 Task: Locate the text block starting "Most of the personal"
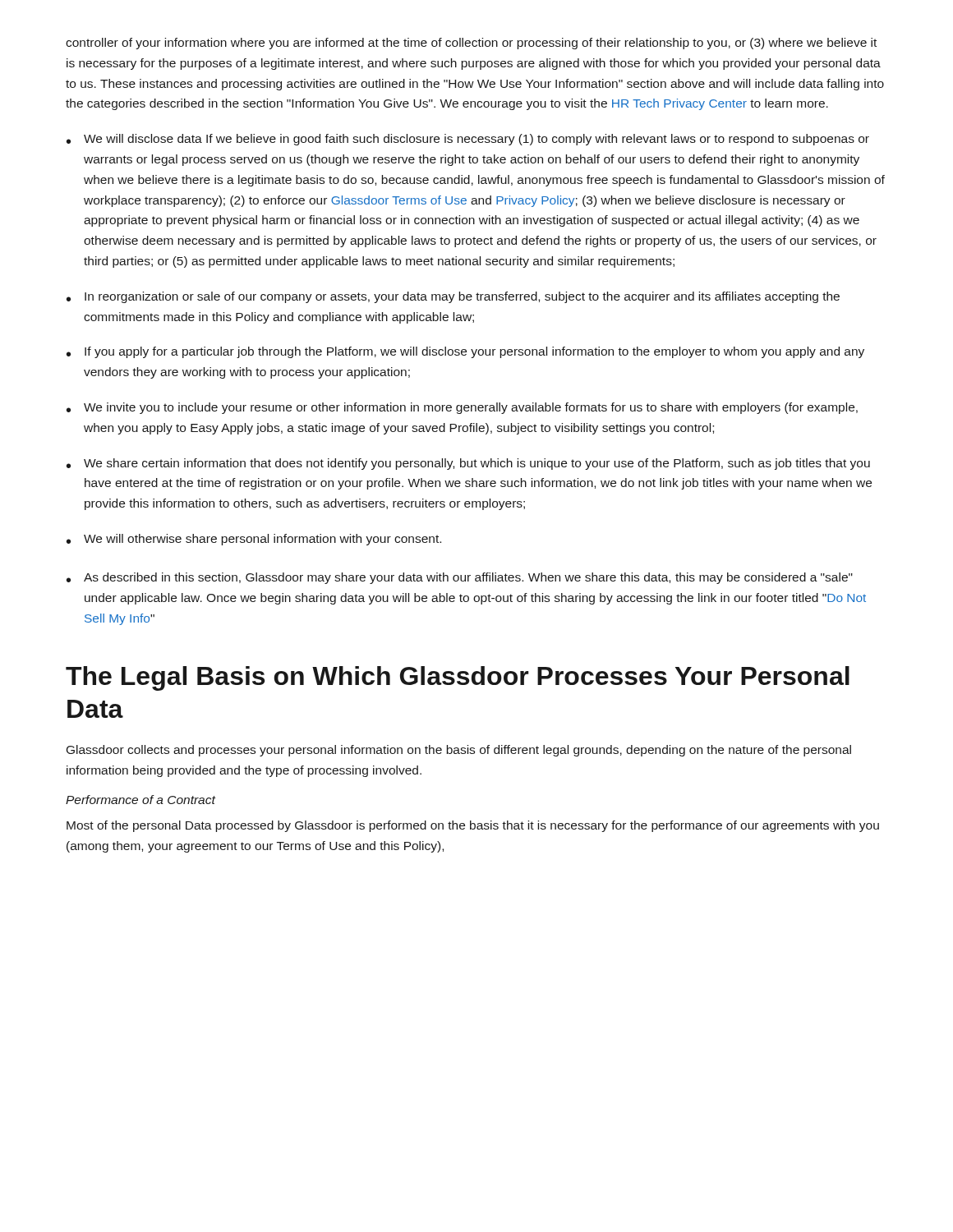point(473,835)
